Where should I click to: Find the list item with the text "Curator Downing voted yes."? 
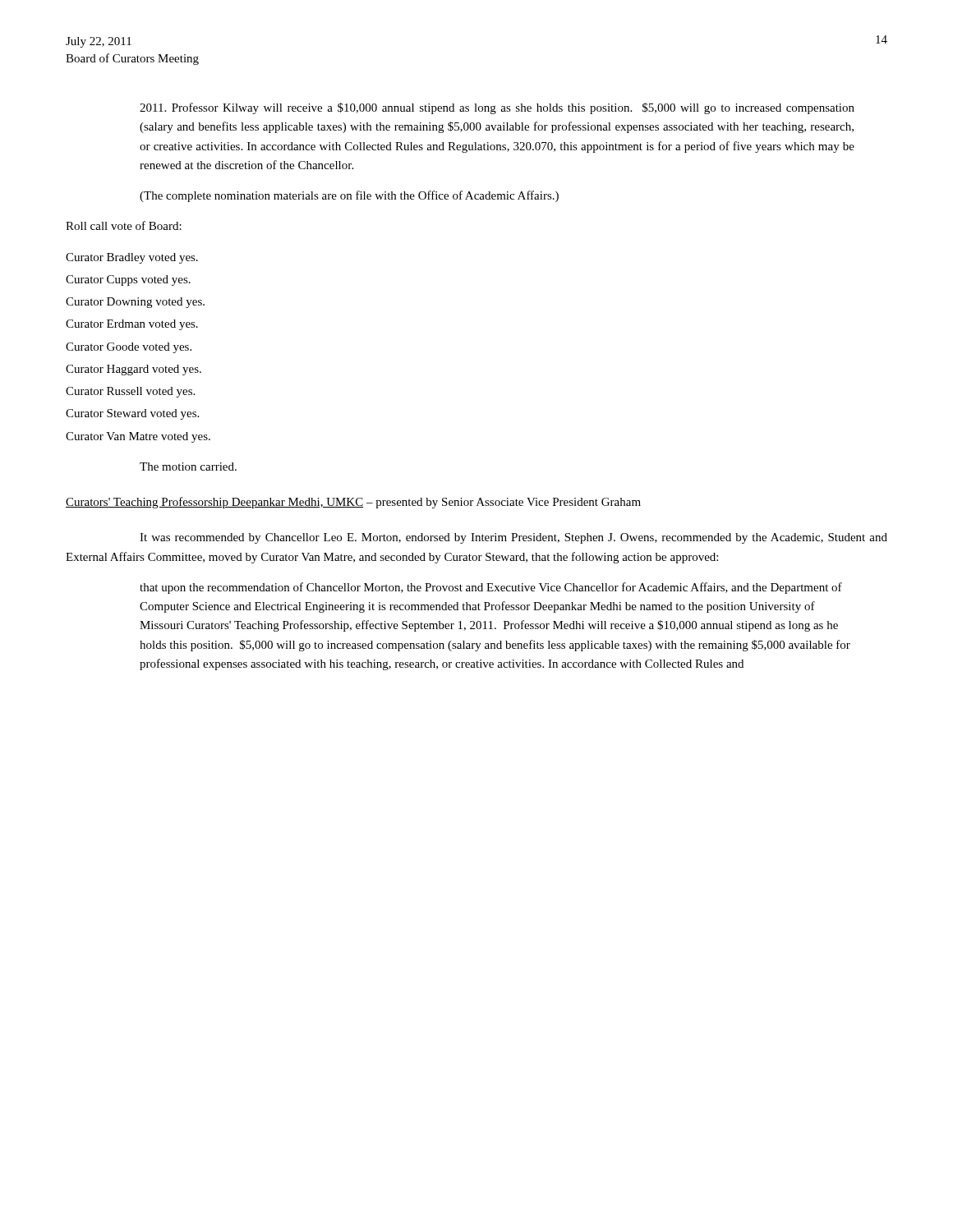click(x=136, y=301)
